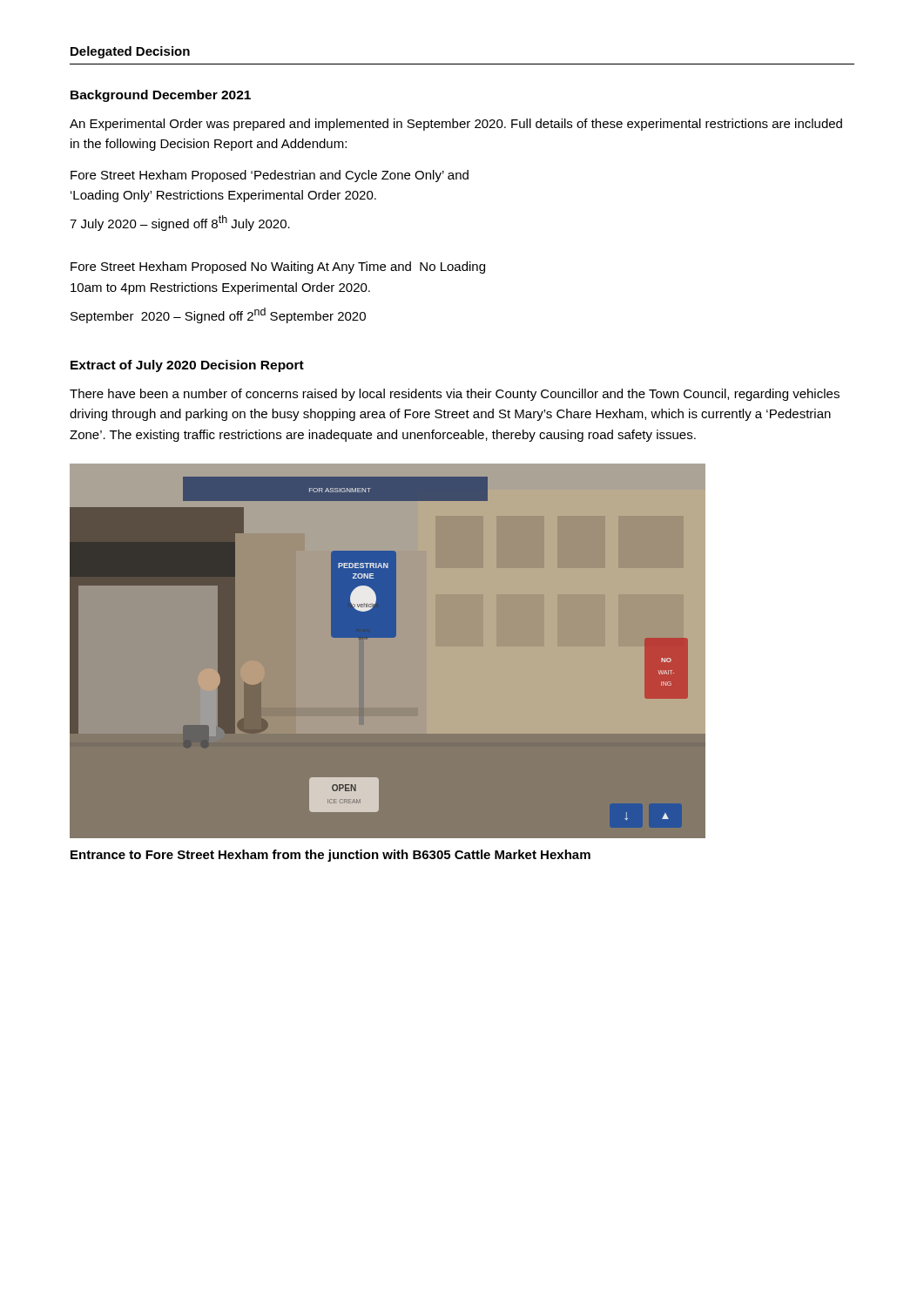
Task: Point to the text starting "An Experimental Order"
Action: [456, 133]
